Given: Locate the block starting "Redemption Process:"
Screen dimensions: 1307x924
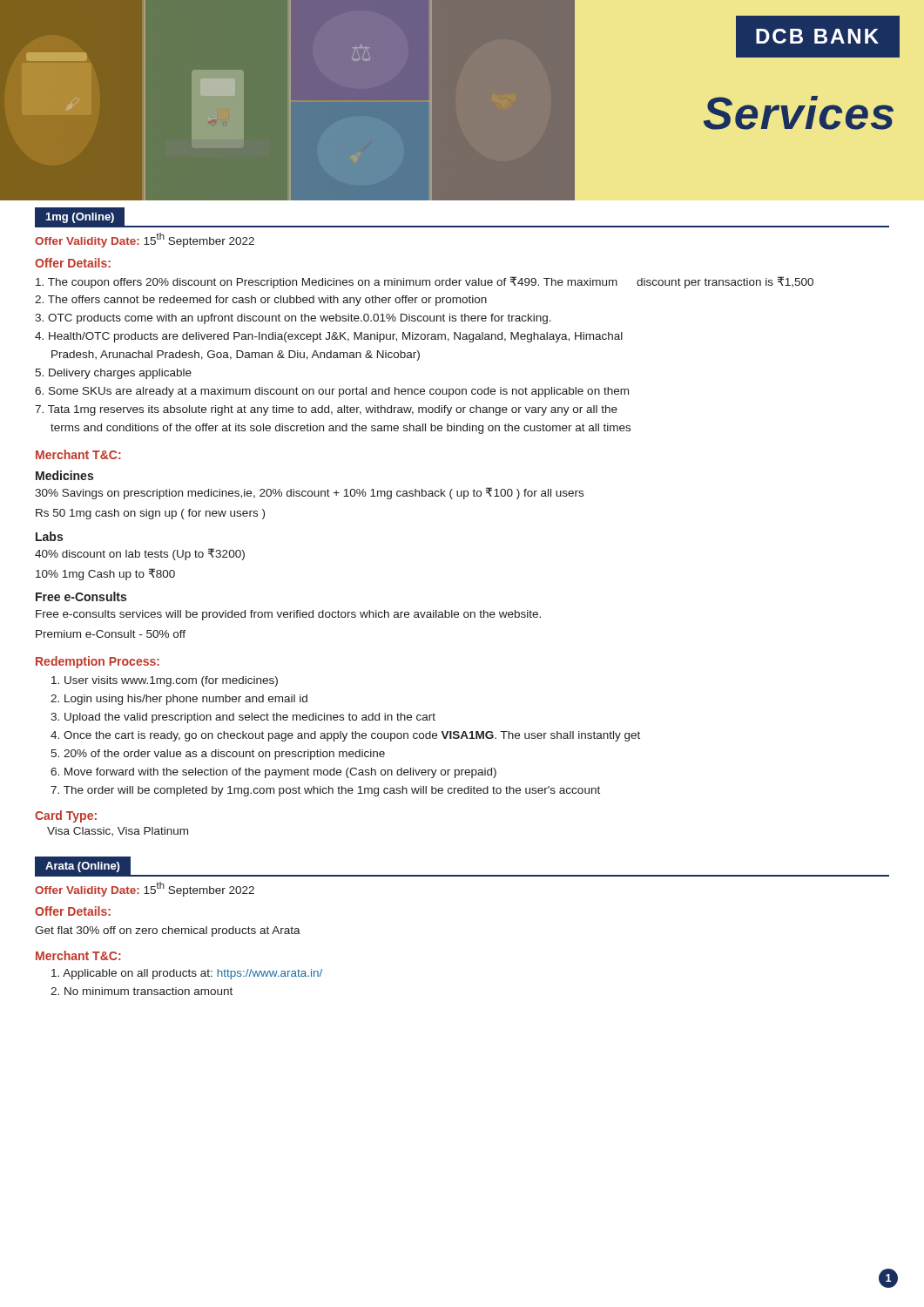Looking at the screenshot, I should (98, 662).
